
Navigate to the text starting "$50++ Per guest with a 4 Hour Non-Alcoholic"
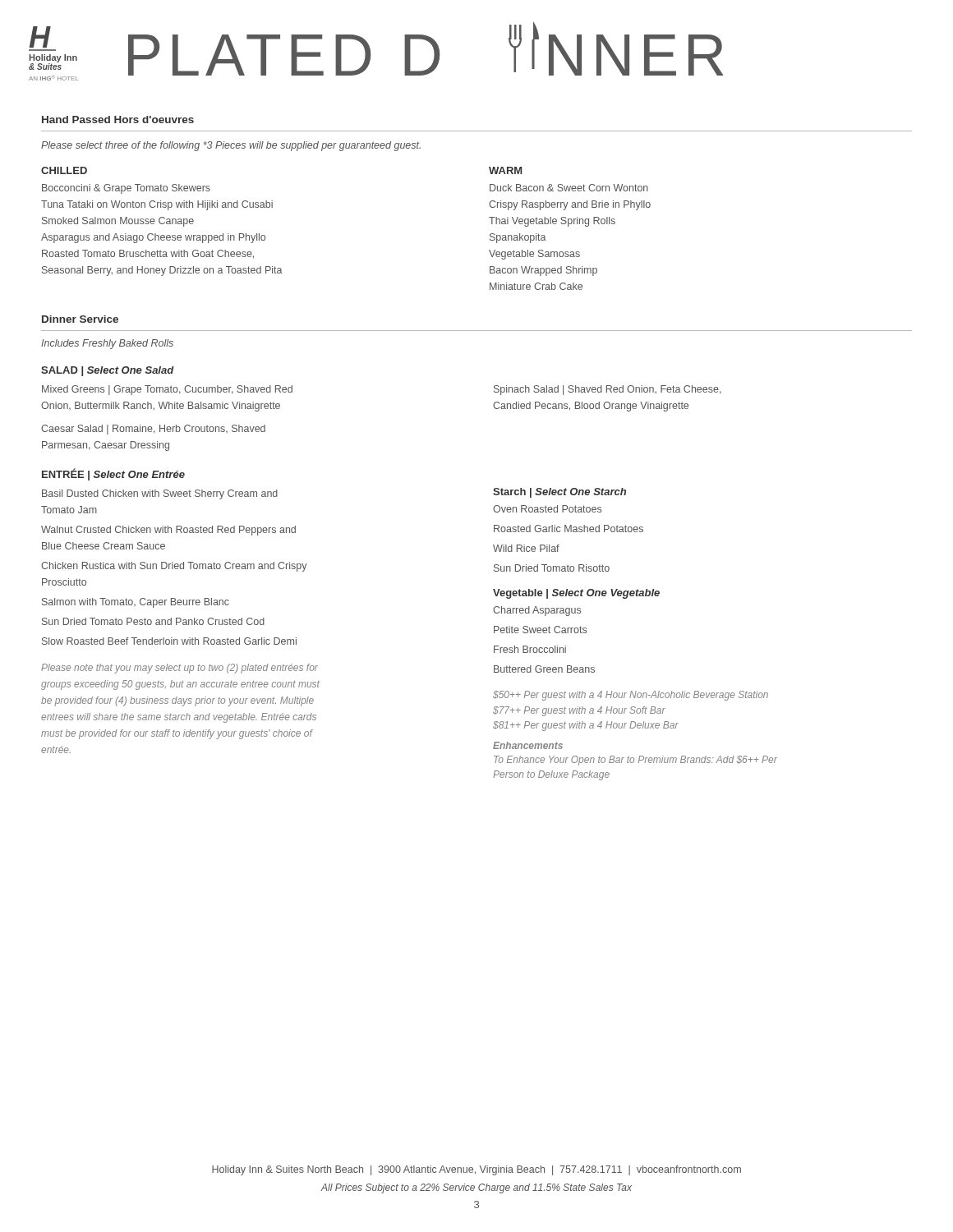[631, 696]
